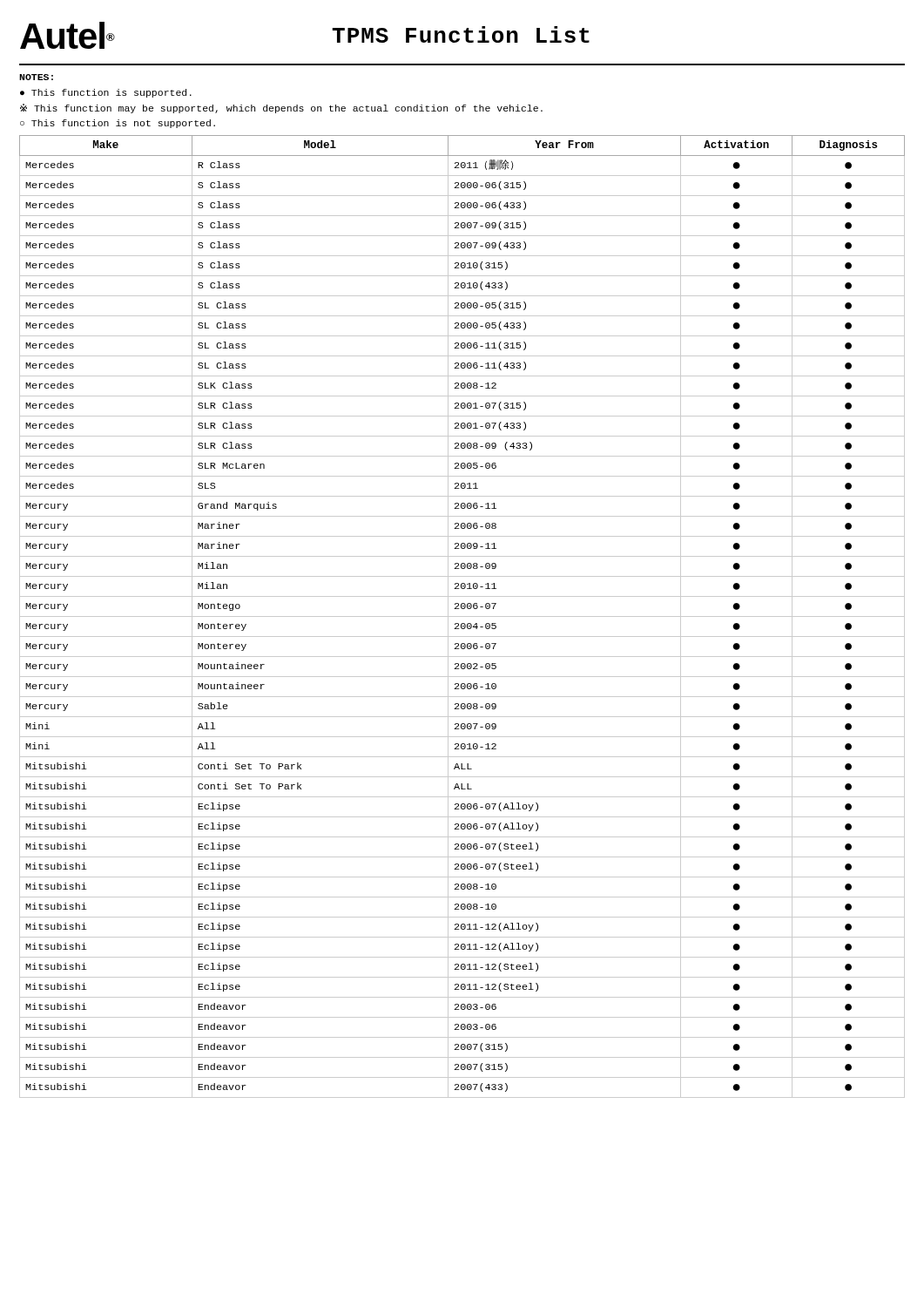This screenshot has height=1307, width=924.
Task: Select a table
Action: pyautogui.click(x=462, y=617)
